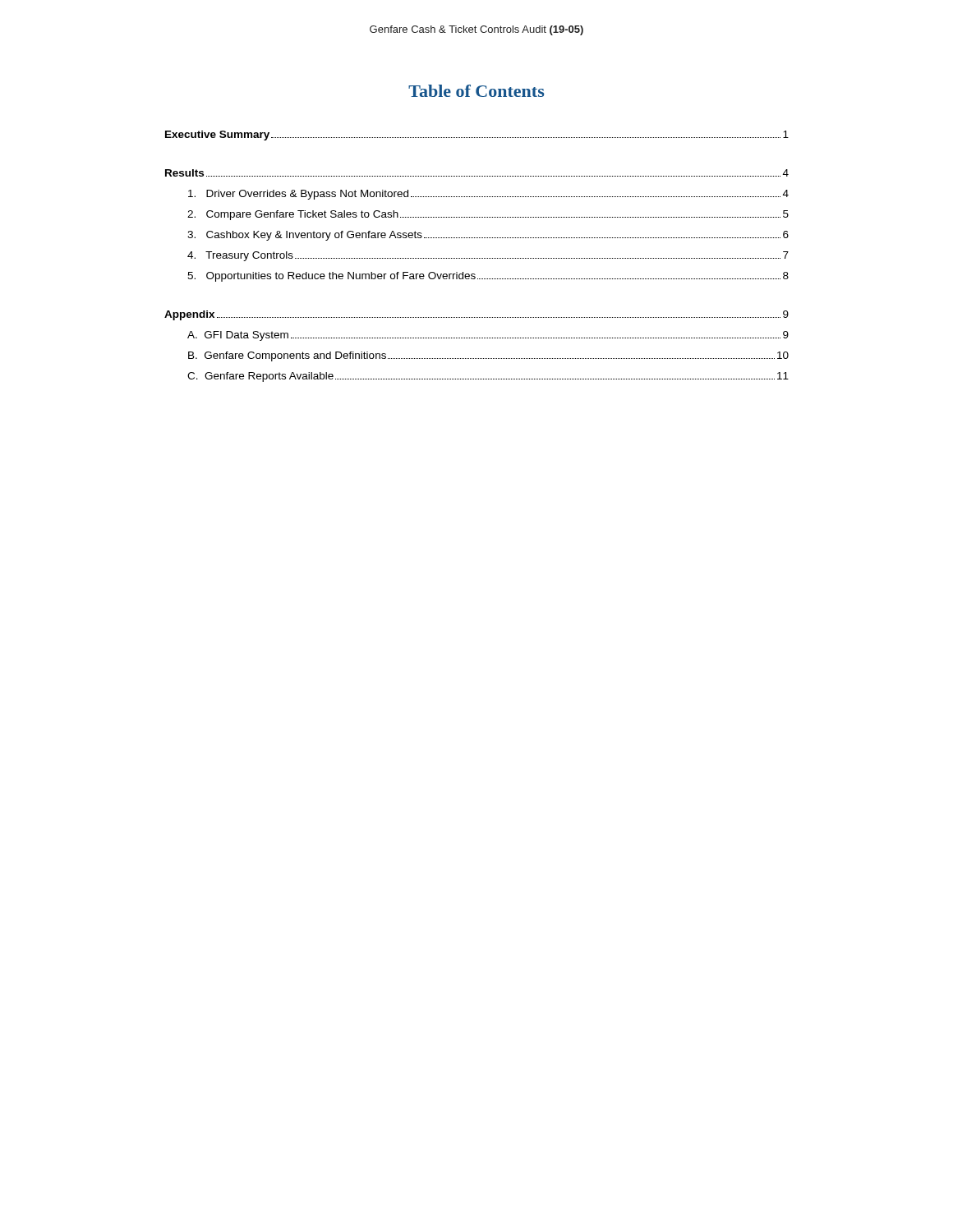
Task: Click on the list item with the text "Executive Summary 1"
Action: 476,135
